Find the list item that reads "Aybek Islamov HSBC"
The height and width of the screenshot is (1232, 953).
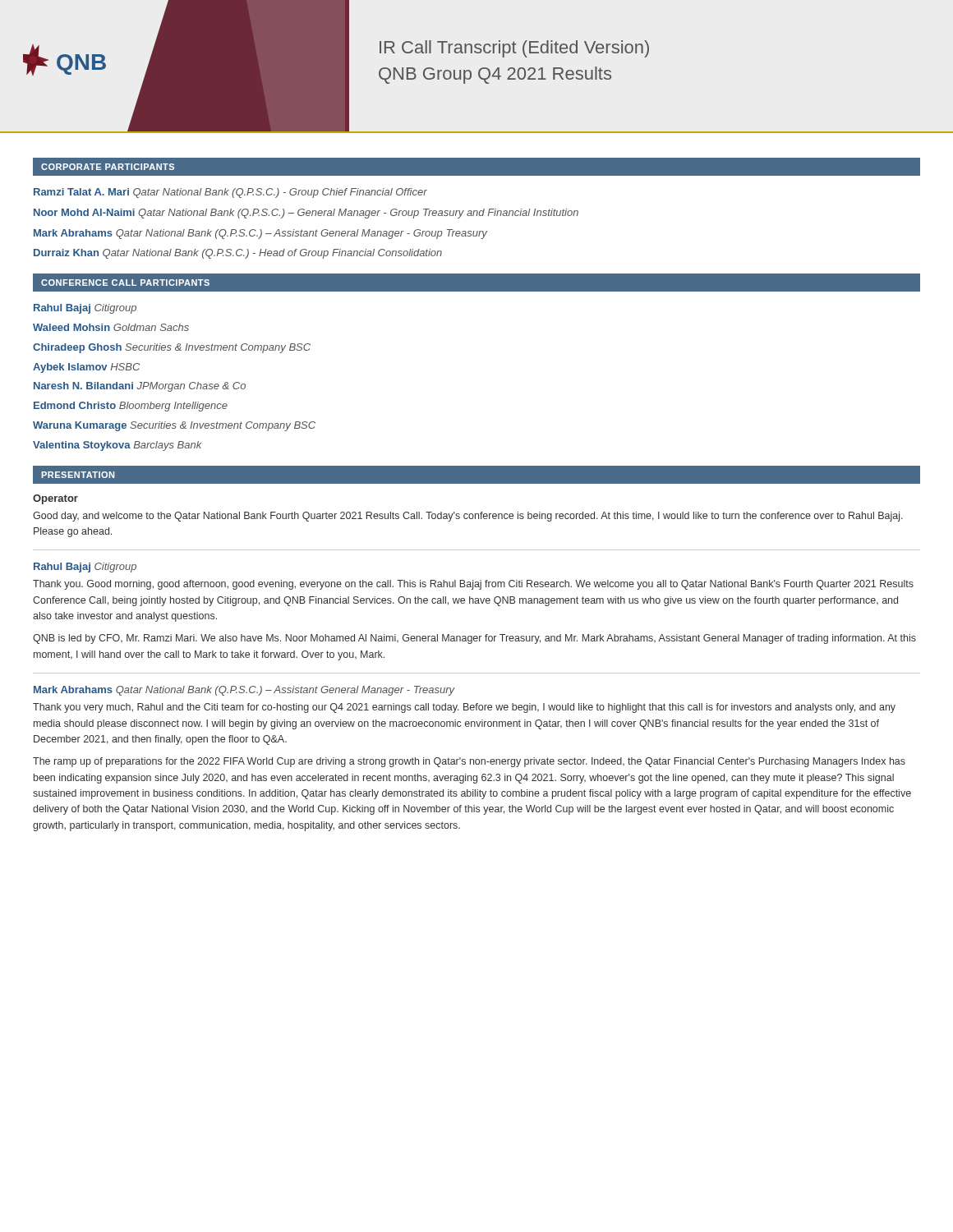[x=86, y=366]
